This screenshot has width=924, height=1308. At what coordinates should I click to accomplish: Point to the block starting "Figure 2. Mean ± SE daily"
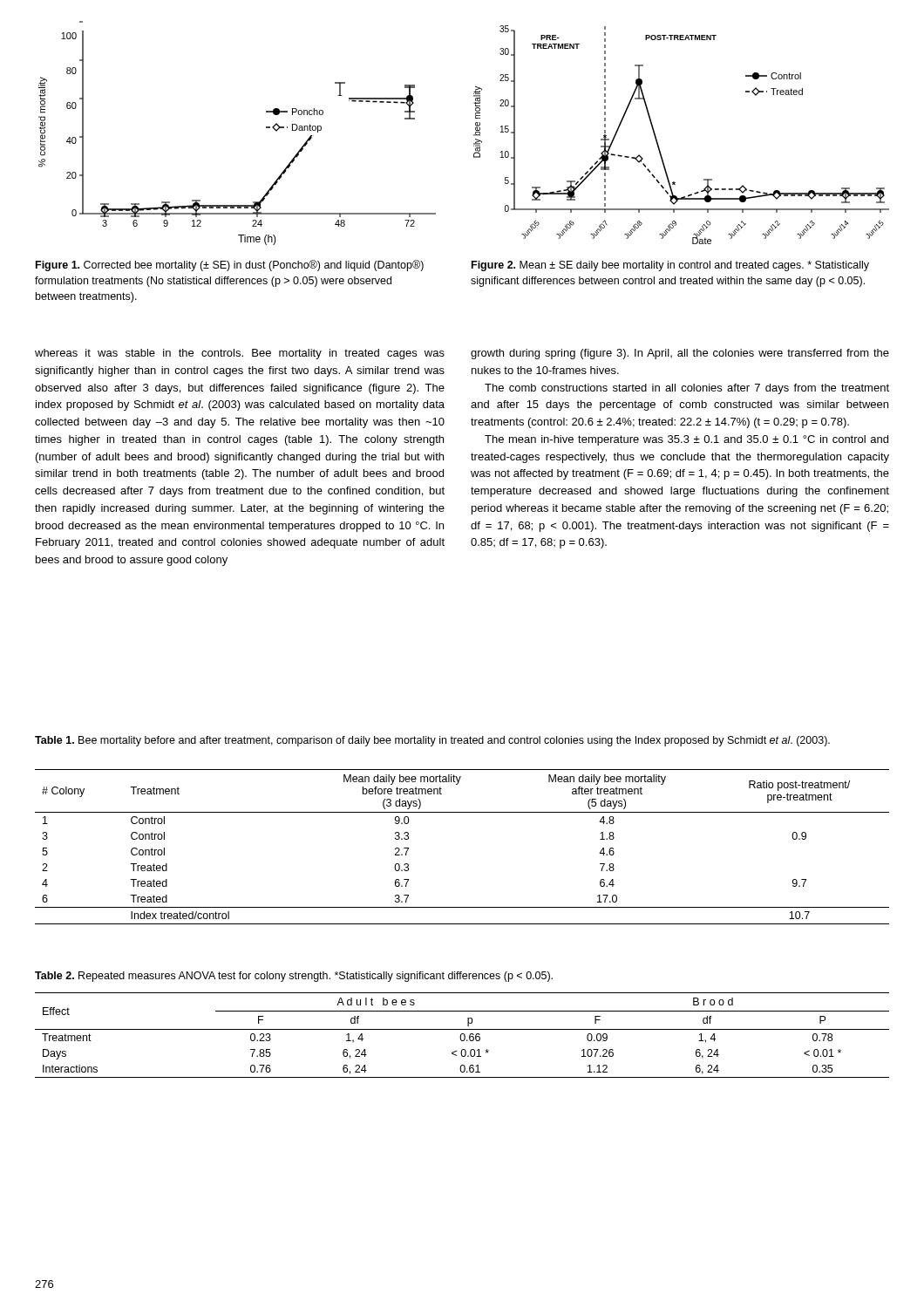click(x=670, y=273)
